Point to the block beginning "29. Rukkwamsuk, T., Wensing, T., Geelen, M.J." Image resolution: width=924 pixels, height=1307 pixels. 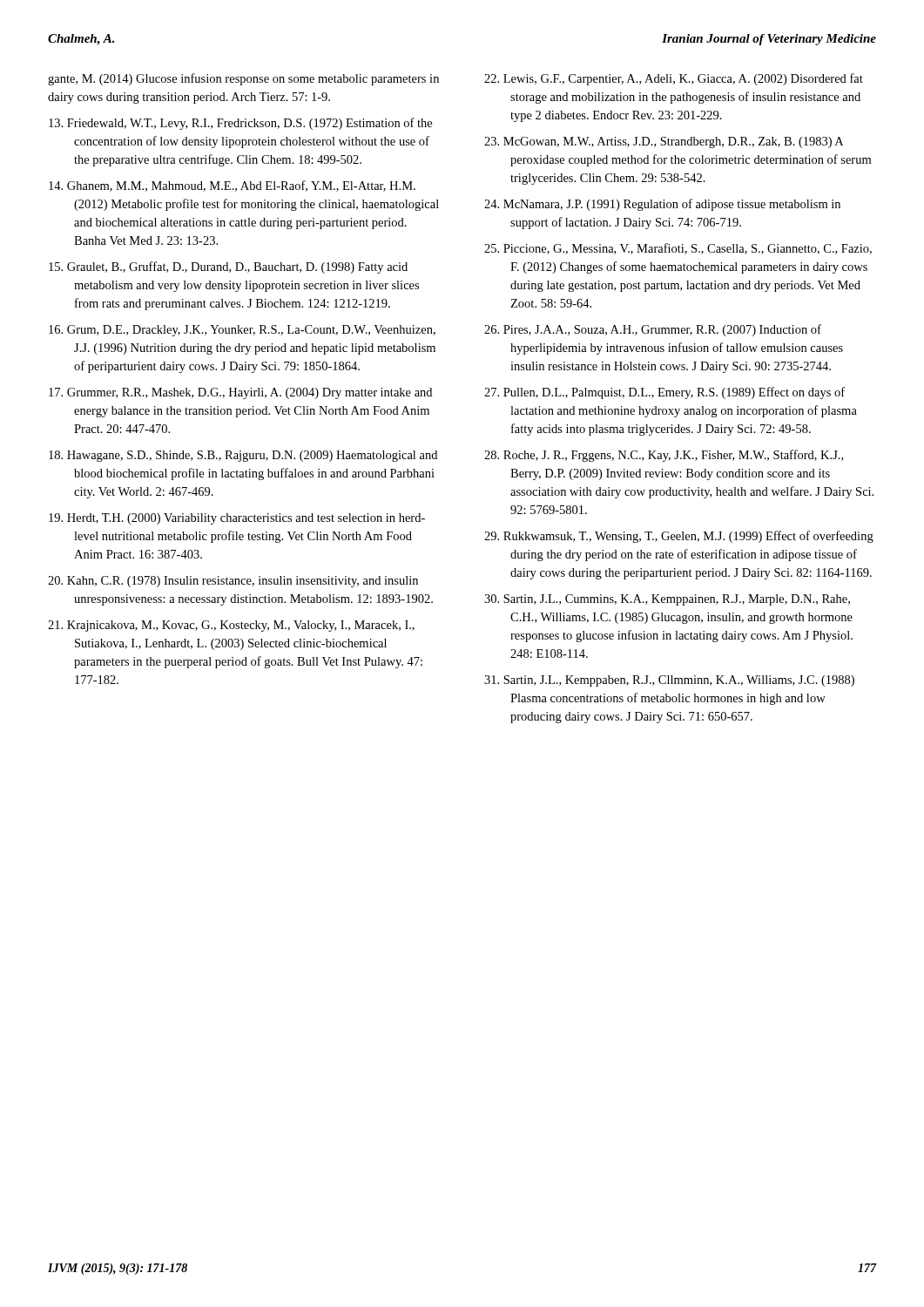(x=679, y=554)
